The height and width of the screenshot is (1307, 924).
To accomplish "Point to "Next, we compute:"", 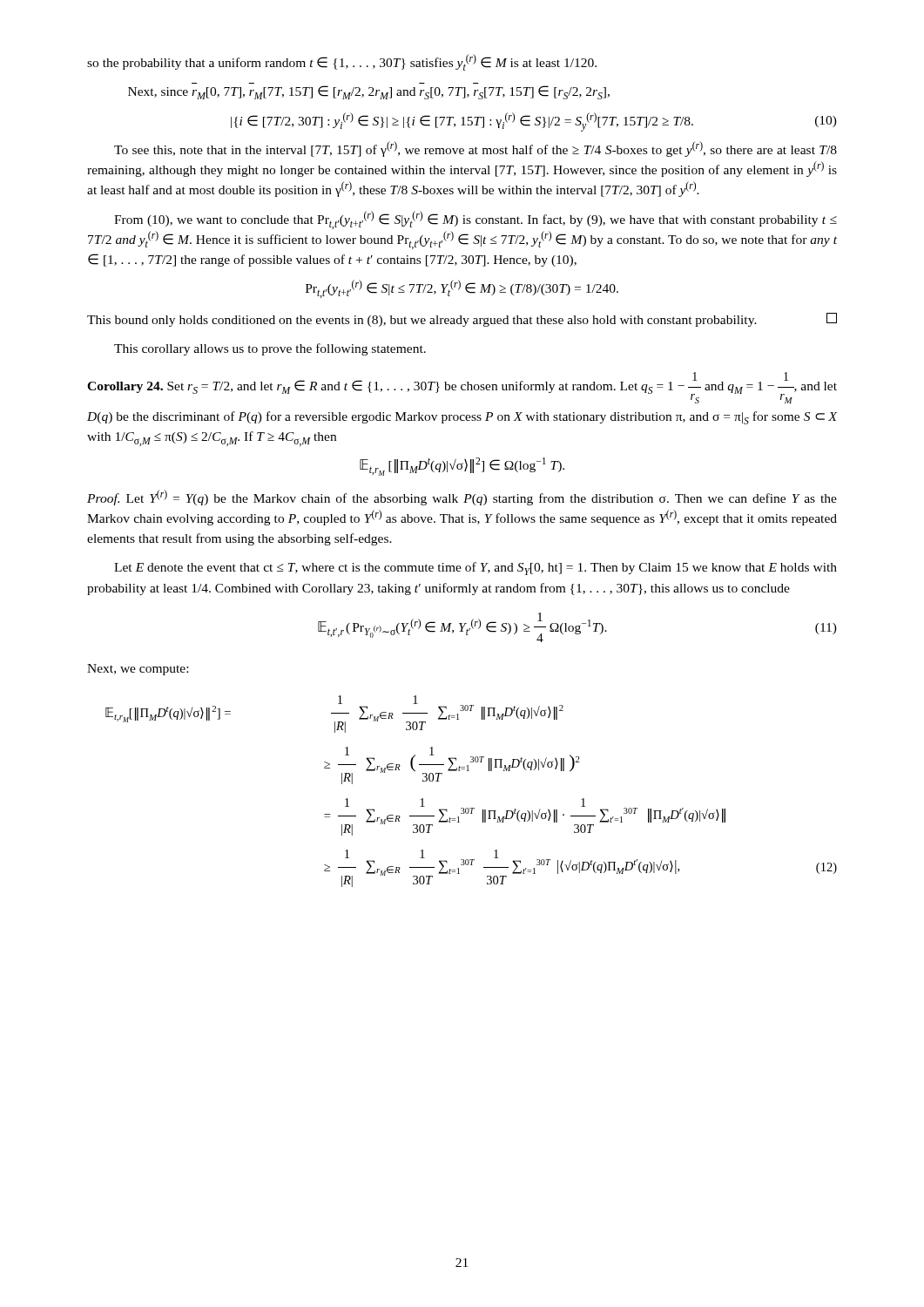I will coord(138,670).
